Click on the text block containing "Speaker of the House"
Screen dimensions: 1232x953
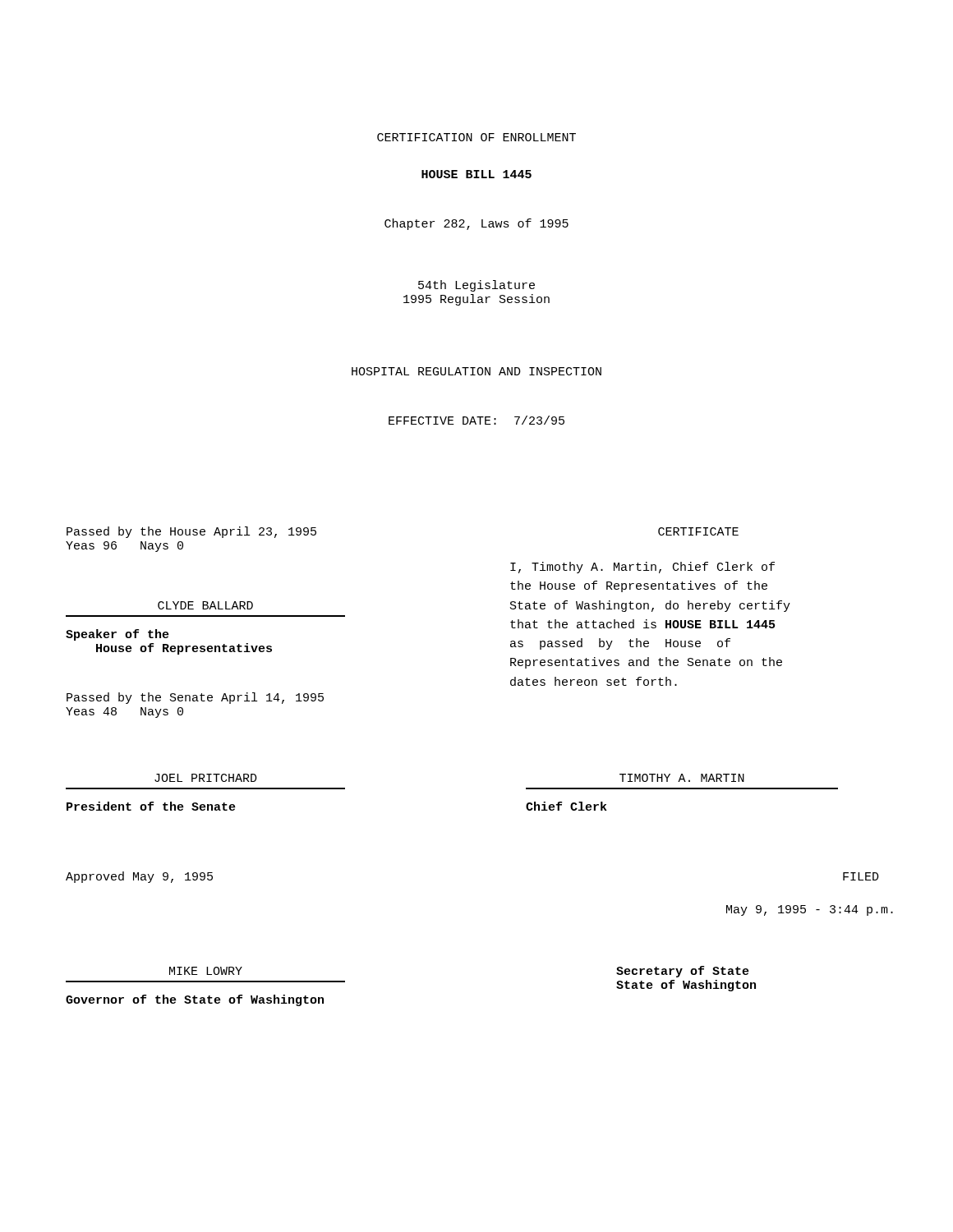click(x=169, y=642)
